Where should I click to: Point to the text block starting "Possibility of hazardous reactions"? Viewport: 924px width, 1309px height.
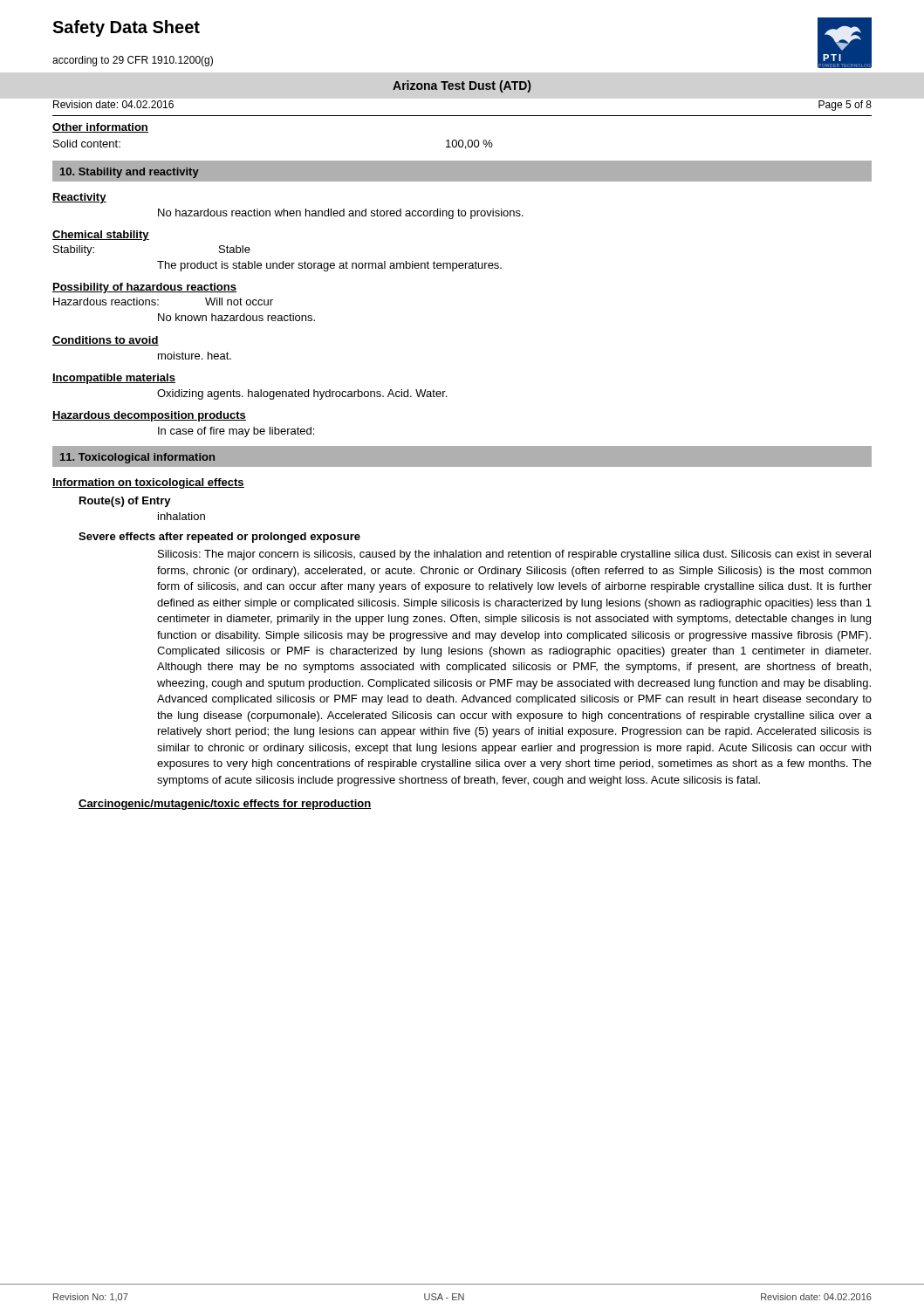coord(144,287)
